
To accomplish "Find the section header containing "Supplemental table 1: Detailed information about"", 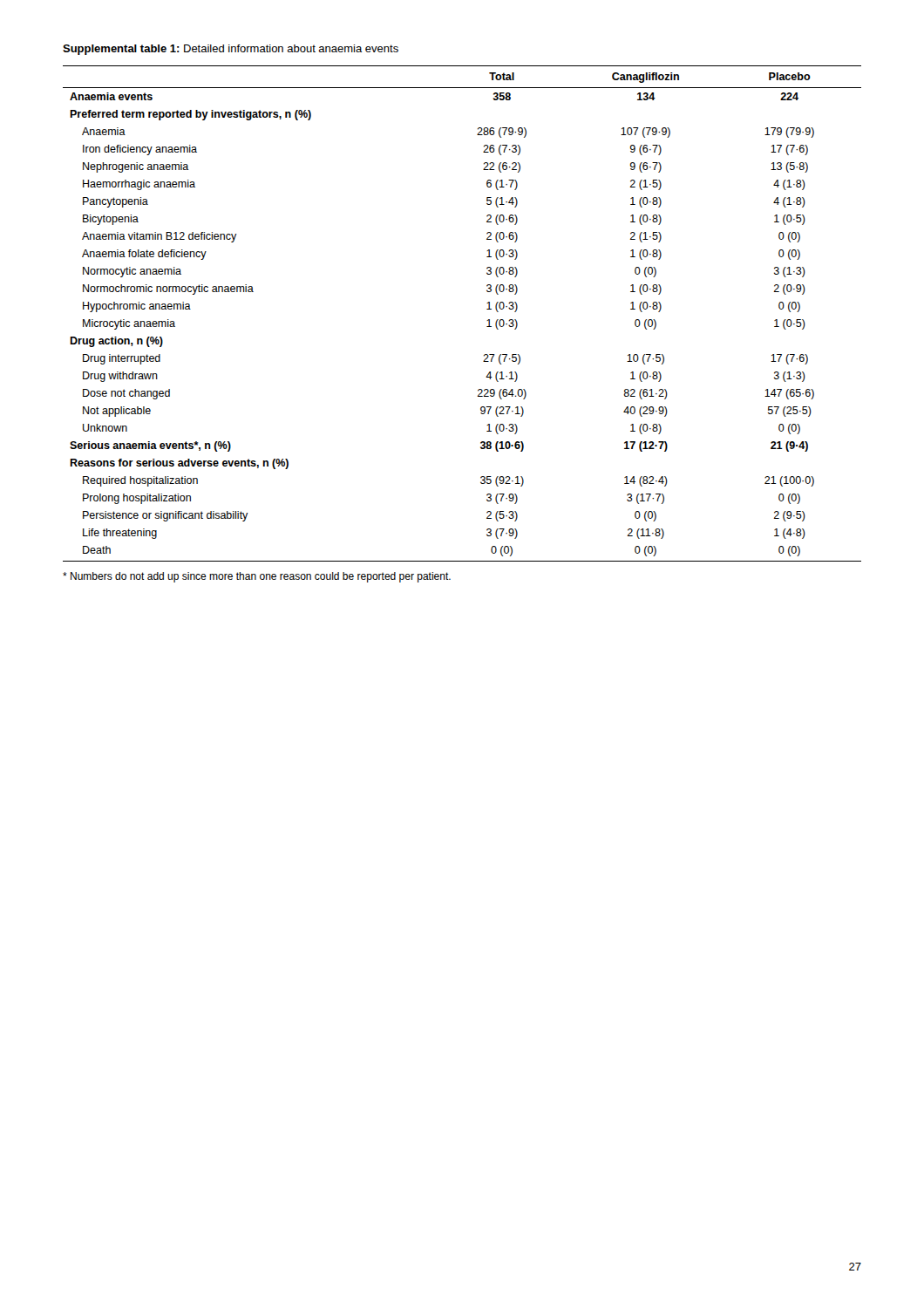I will (x=231, y=48).
